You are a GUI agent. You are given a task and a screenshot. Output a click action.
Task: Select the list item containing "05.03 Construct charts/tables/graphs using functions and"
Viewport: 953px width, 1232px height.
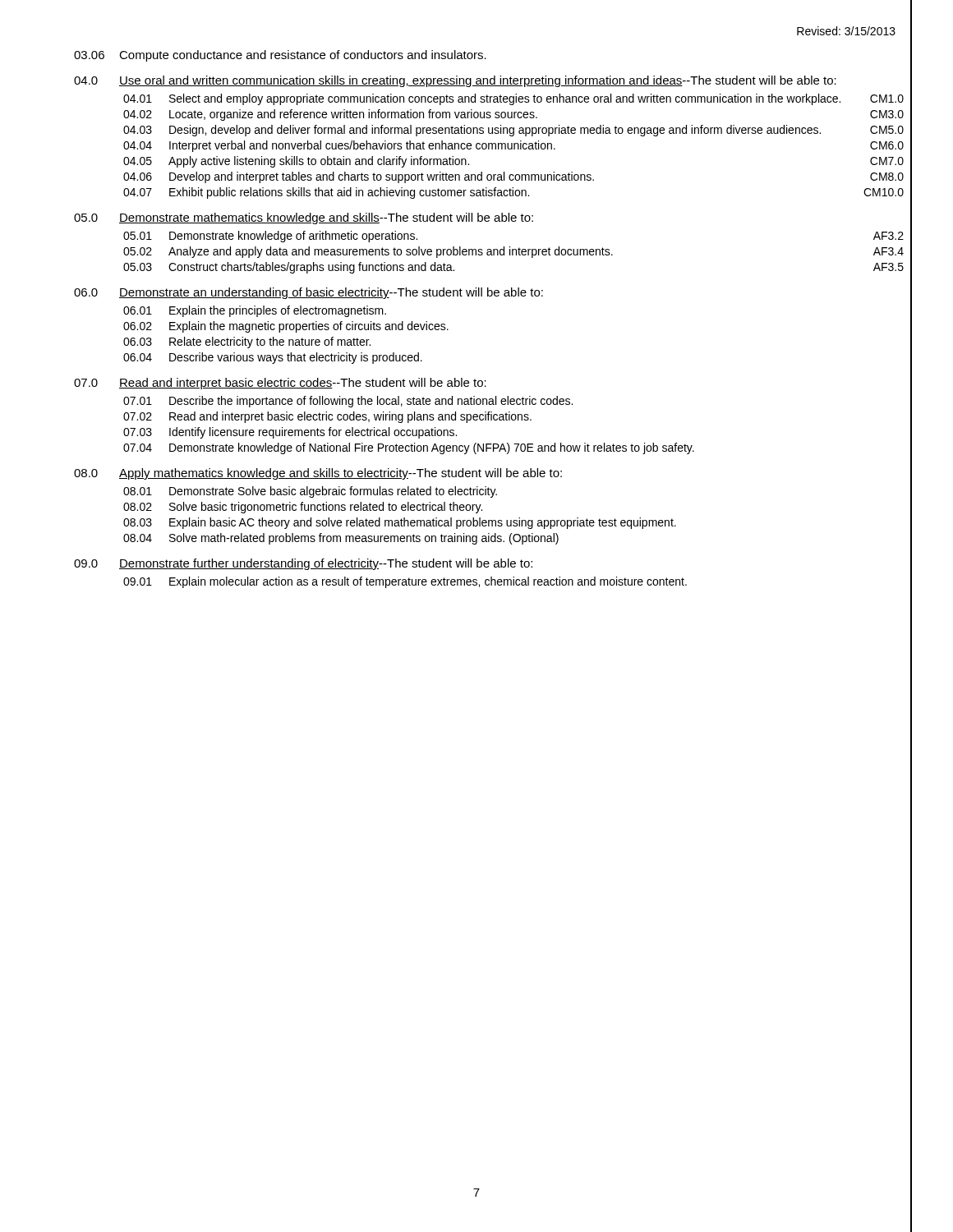coord(141,267)
